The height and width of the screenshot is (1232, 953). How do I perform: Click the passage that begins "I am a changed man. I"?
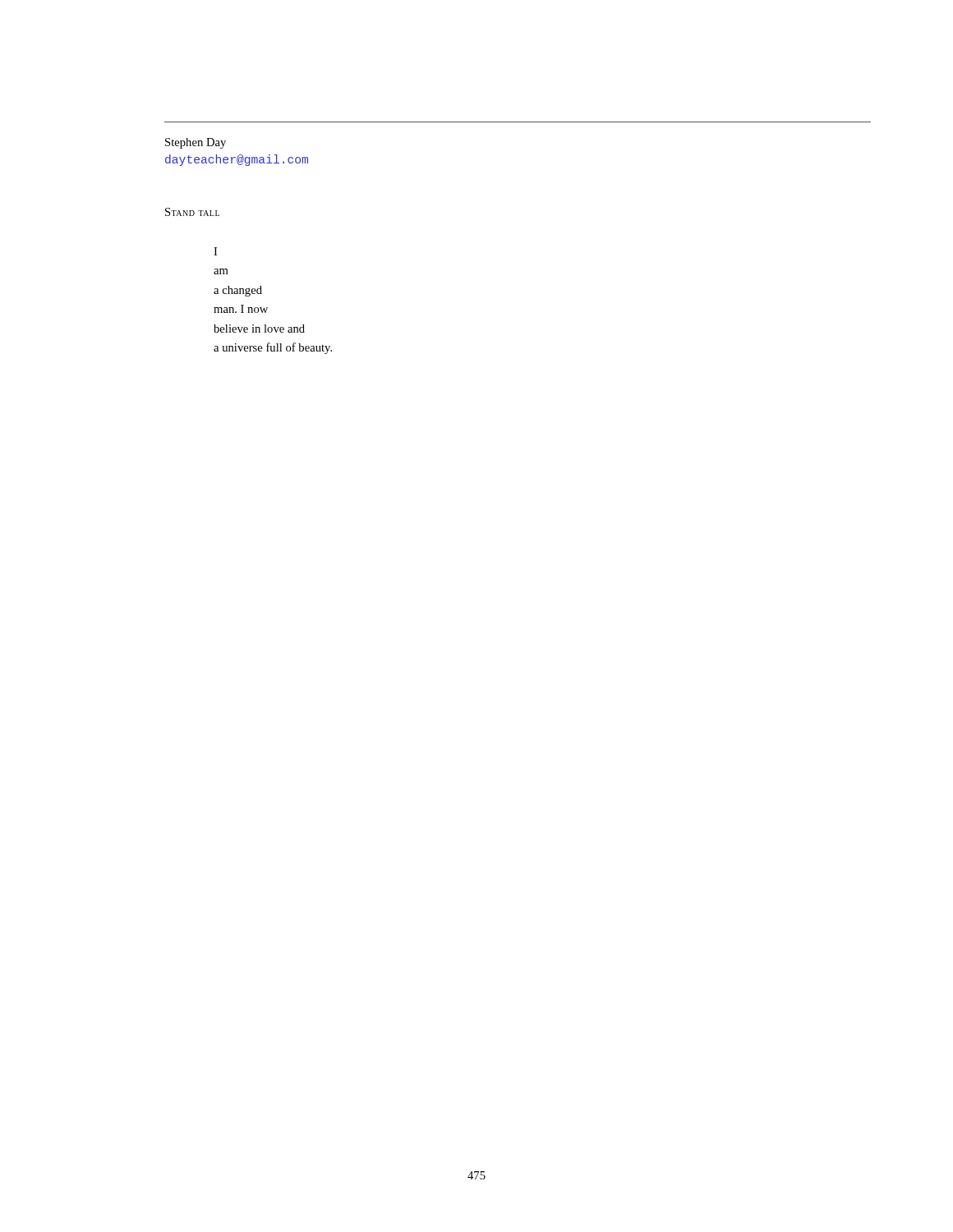273,300
